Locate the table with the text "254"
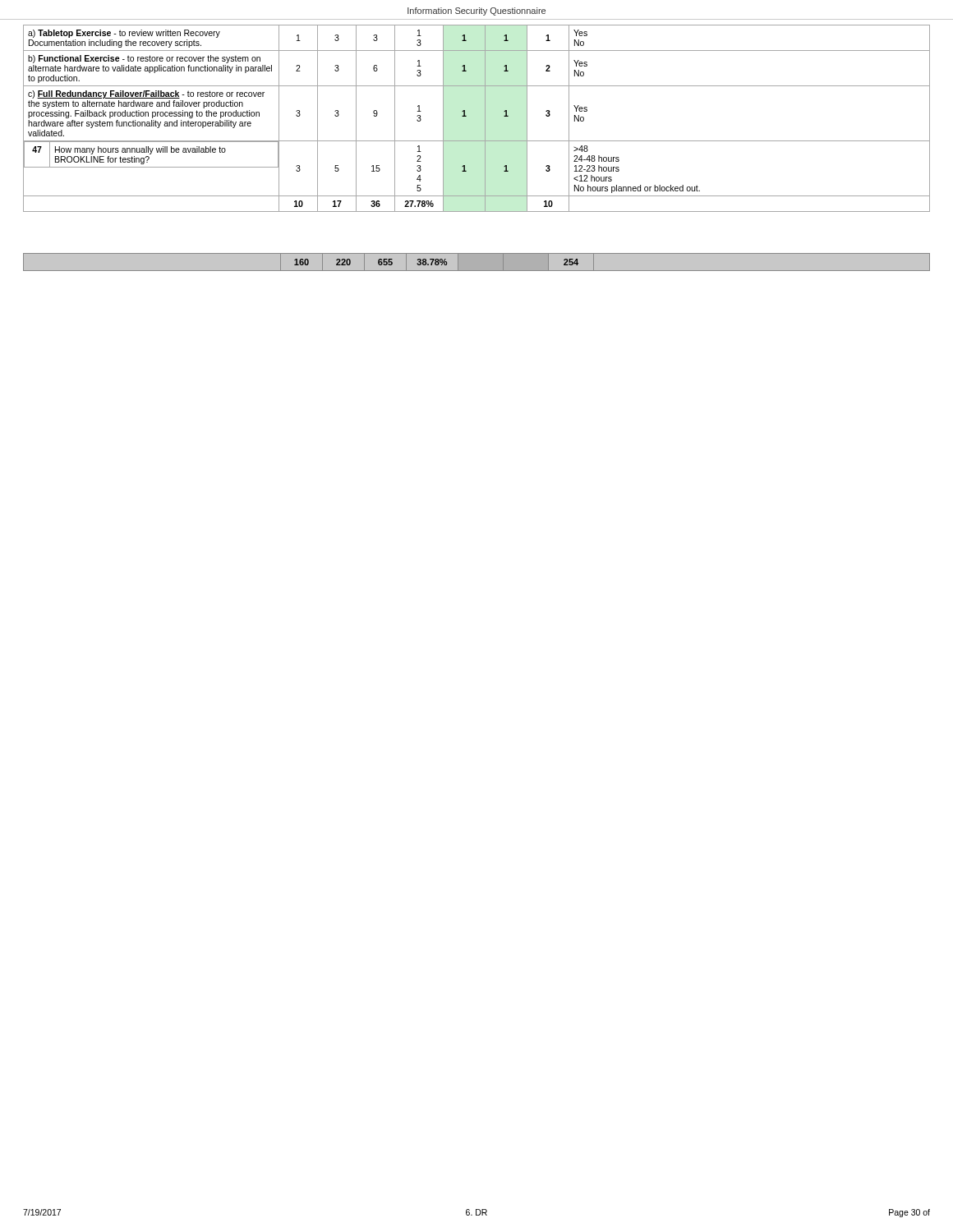953x1232 pixels. tap(476, 262)
